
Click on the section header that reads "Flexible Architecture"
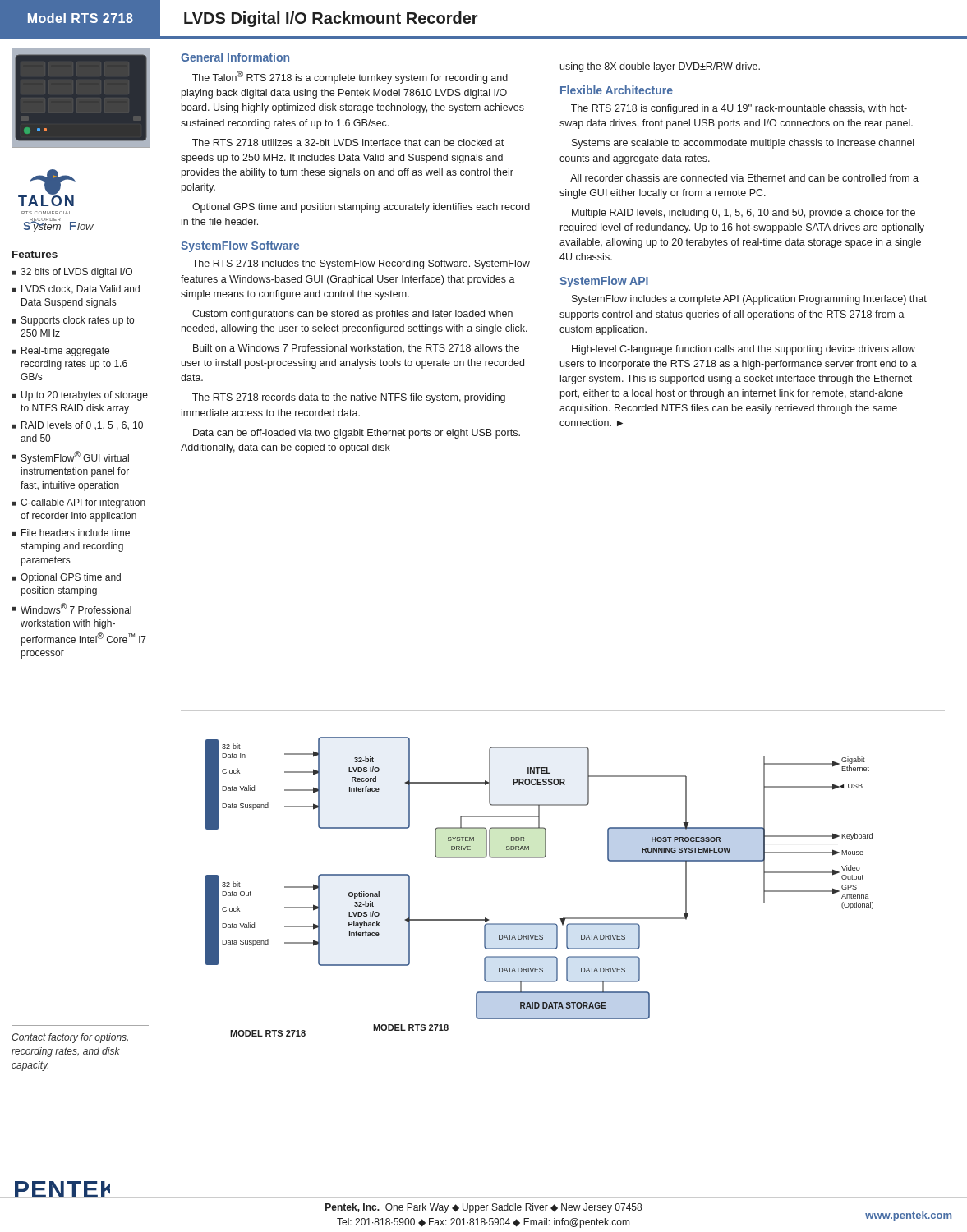click(616, 90)
